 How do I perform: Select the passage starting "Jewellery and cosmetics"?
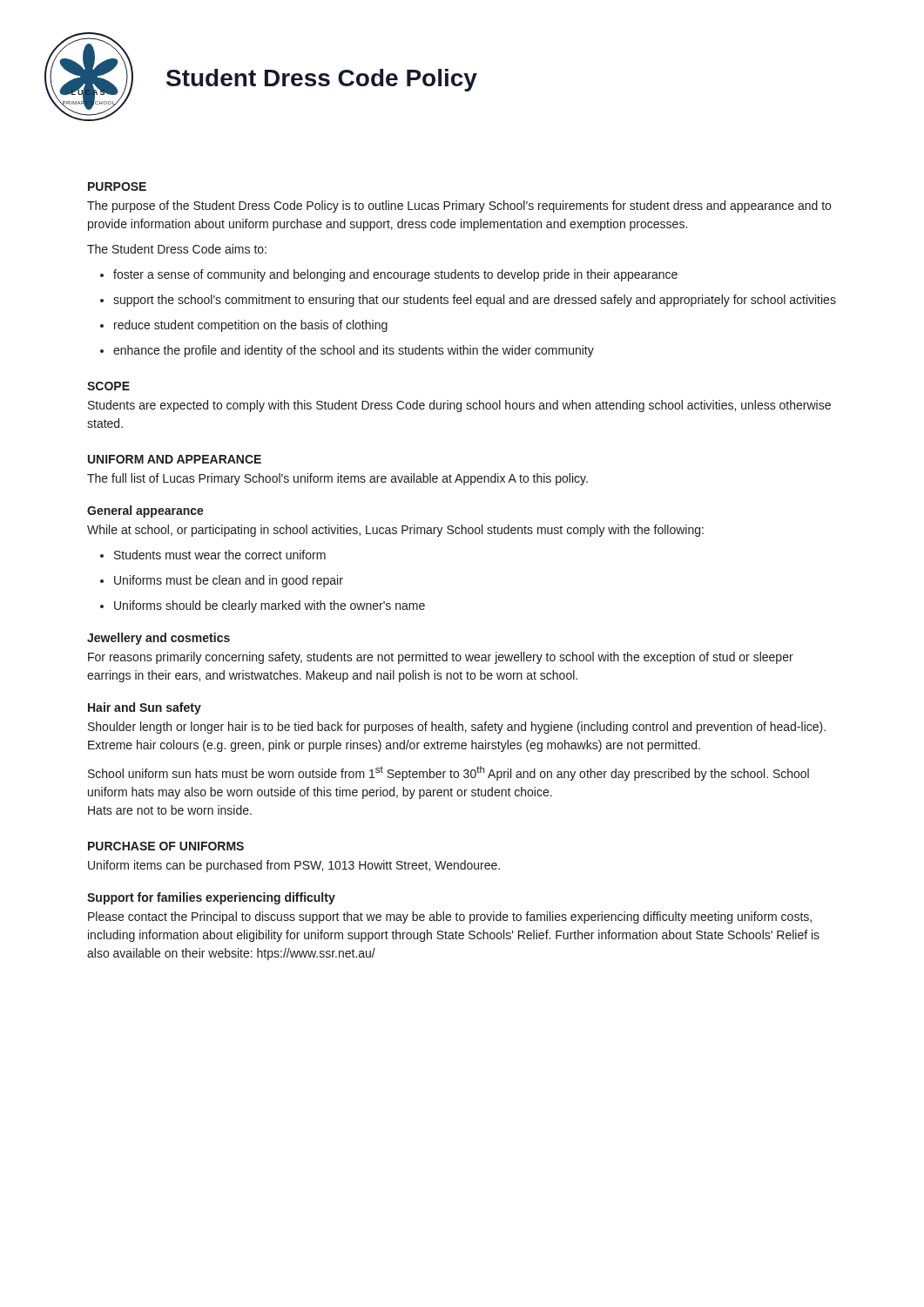(159, 638)
